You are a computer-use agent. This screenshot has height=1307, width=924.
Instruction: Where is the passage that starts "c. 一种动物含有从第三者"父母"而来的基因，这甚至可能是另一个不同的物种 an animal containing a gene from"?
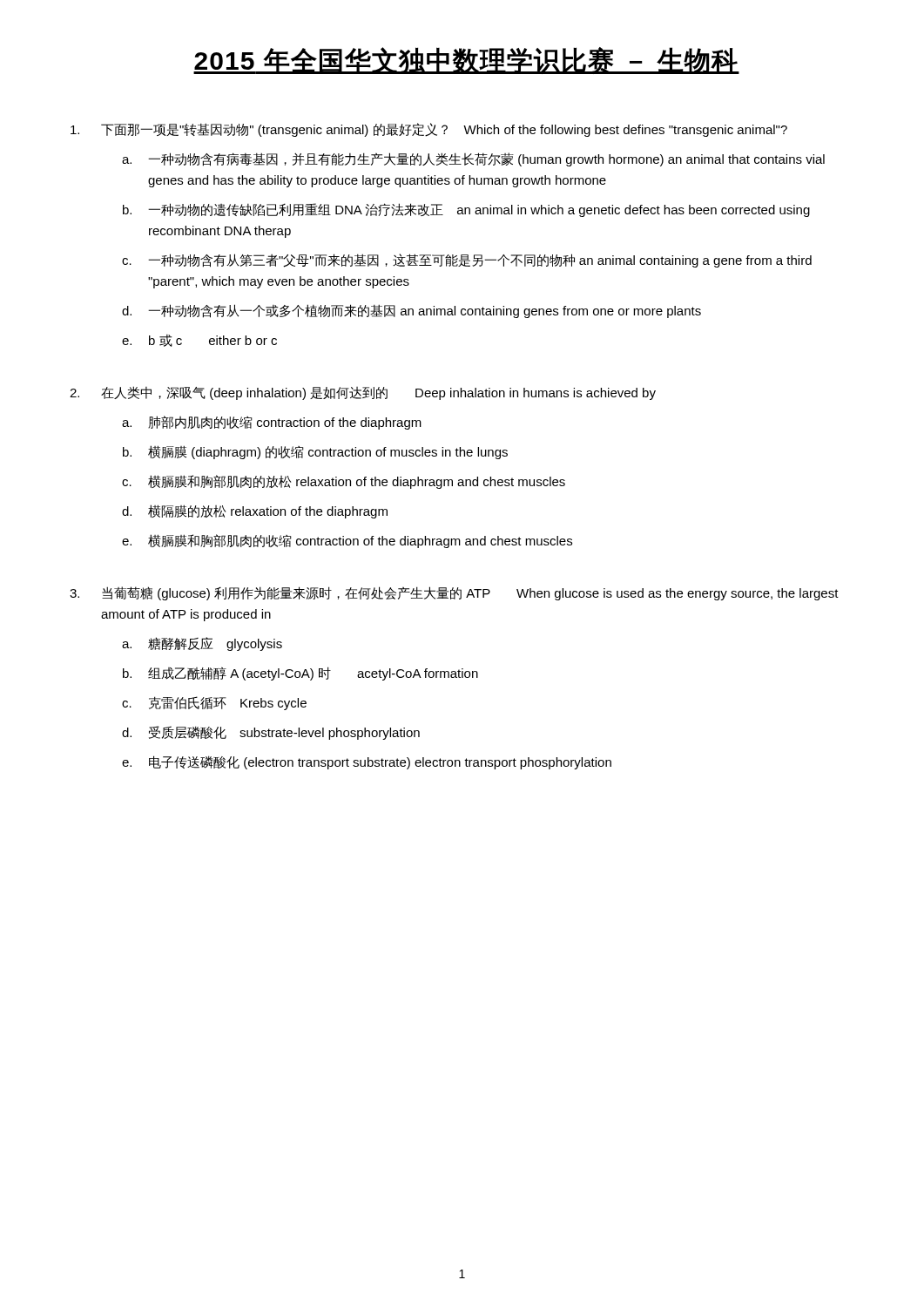[492, 271]
